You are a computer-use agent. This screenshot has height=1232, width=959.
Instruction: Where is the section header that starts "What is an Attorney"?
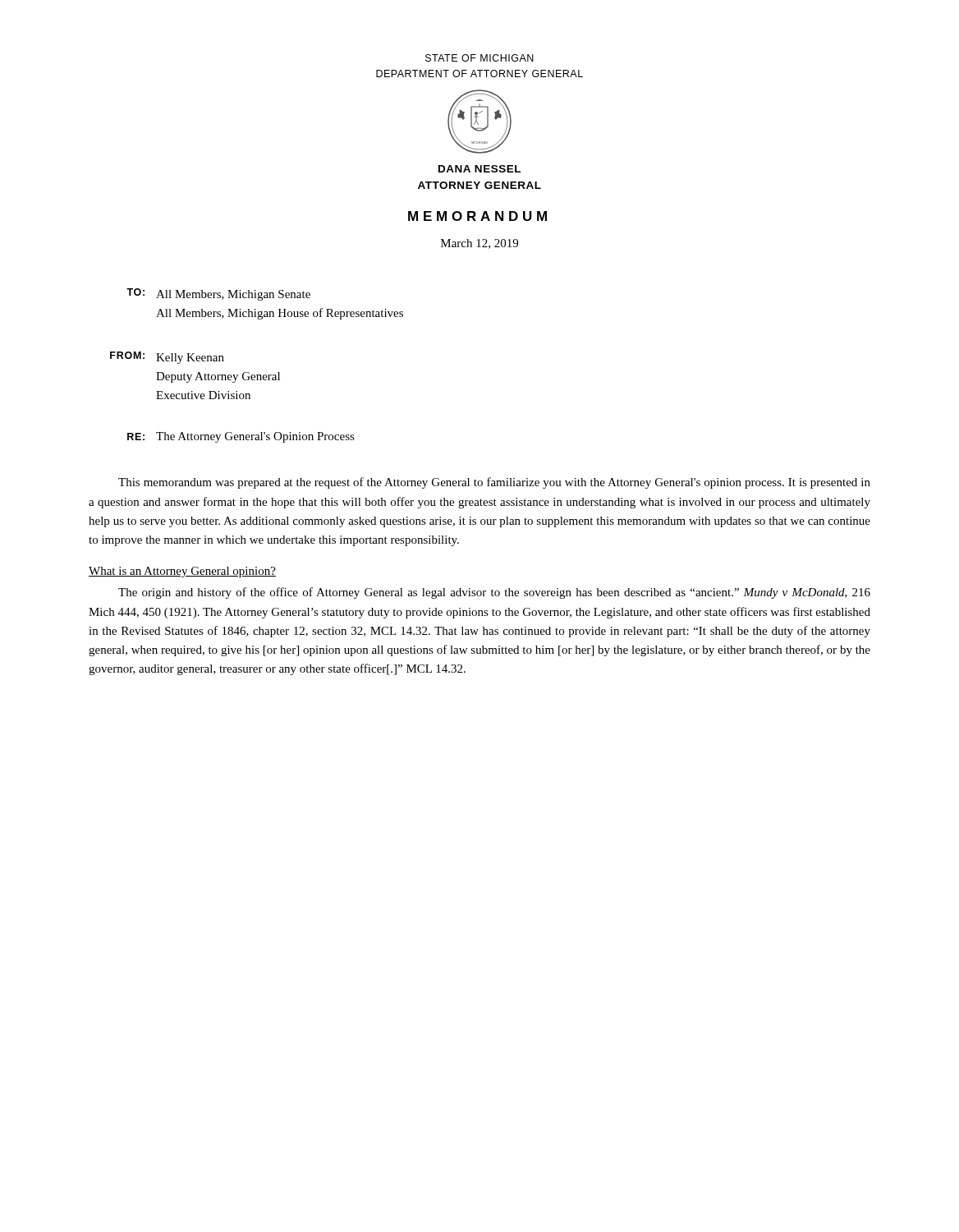(x=182, y=571)
